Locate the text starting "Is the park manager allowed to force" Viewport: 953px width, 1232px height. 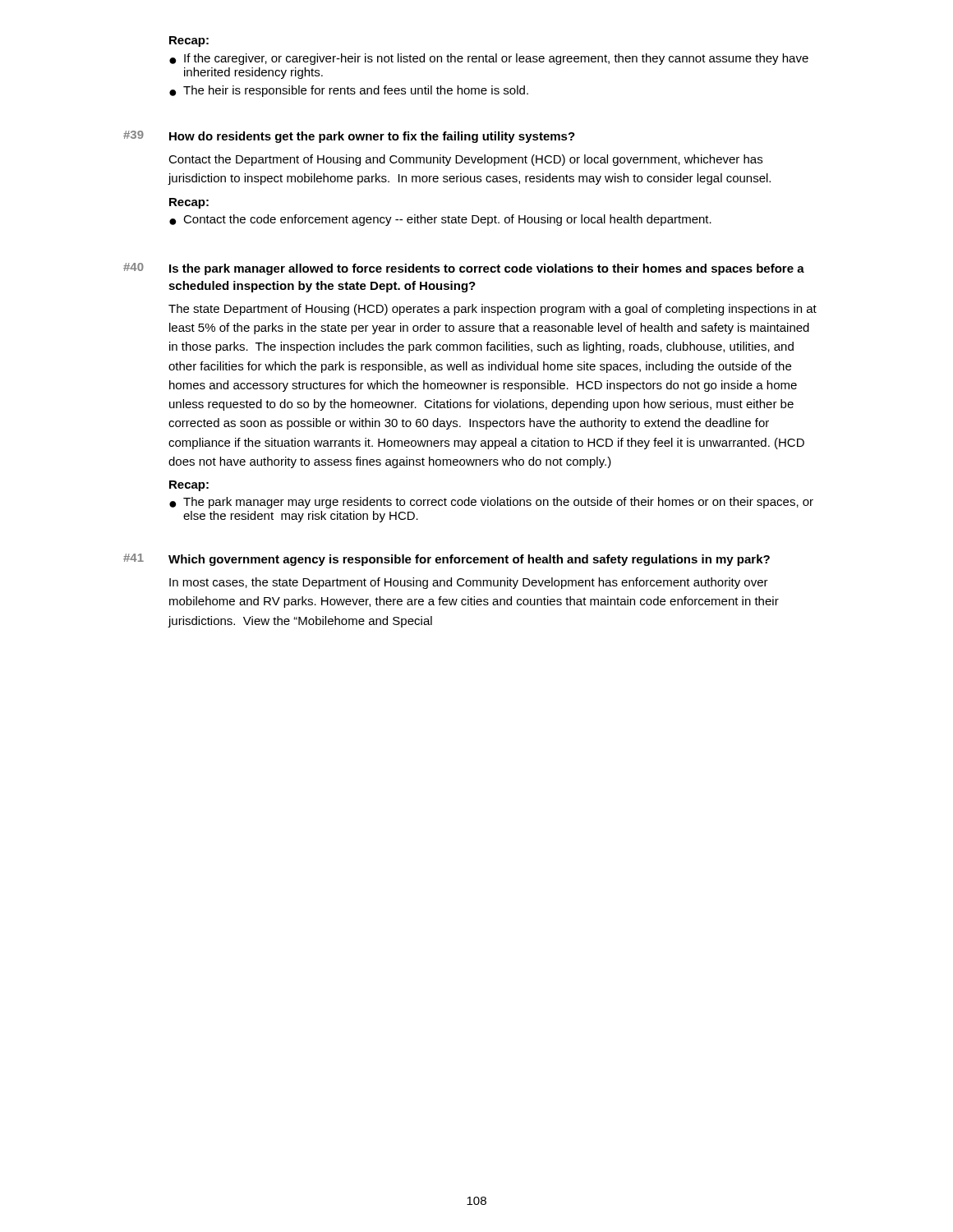pyautogui.click(x=486, y=277)
